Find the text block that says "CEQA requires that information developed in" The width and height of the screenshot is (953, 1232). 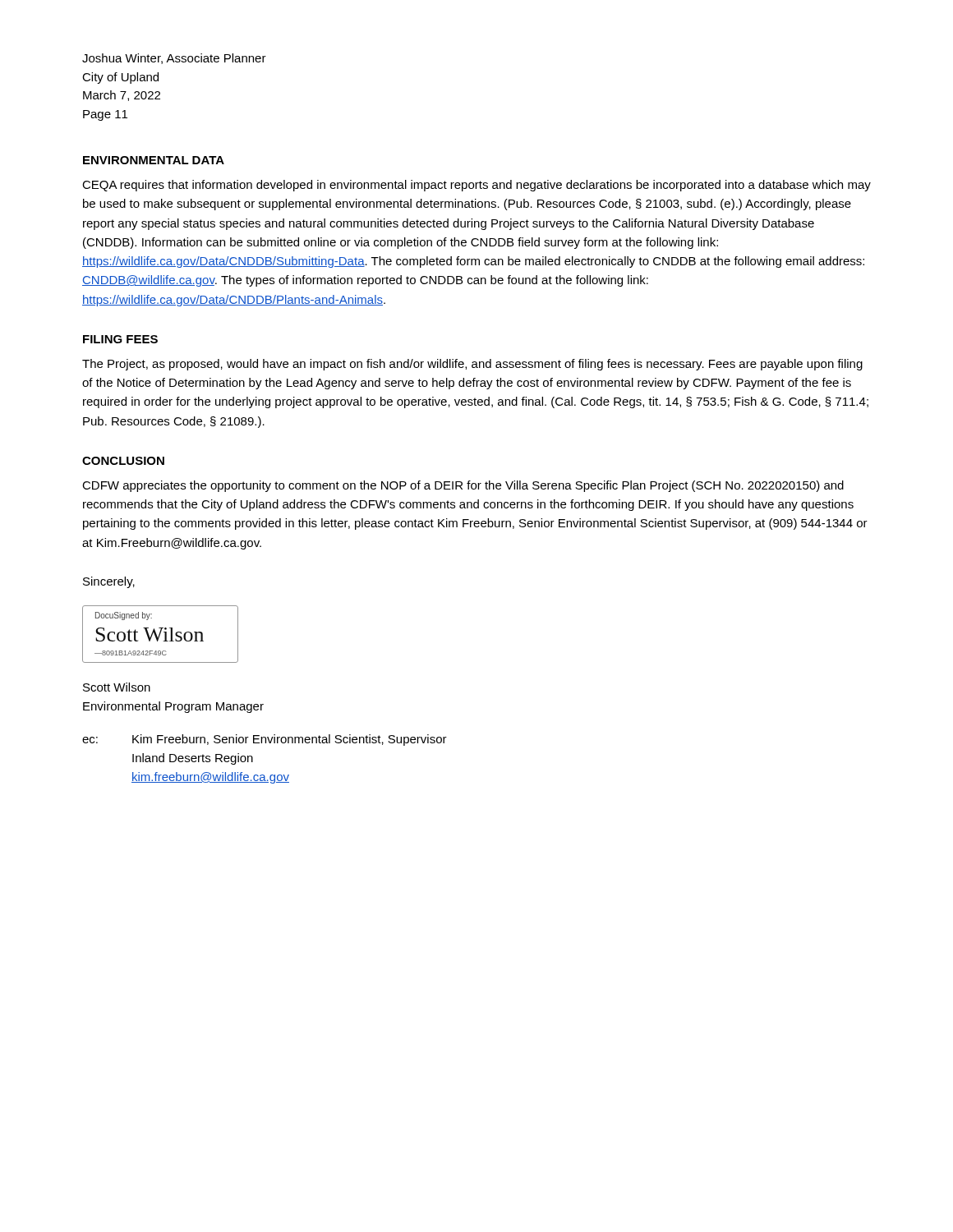[476, 242]
